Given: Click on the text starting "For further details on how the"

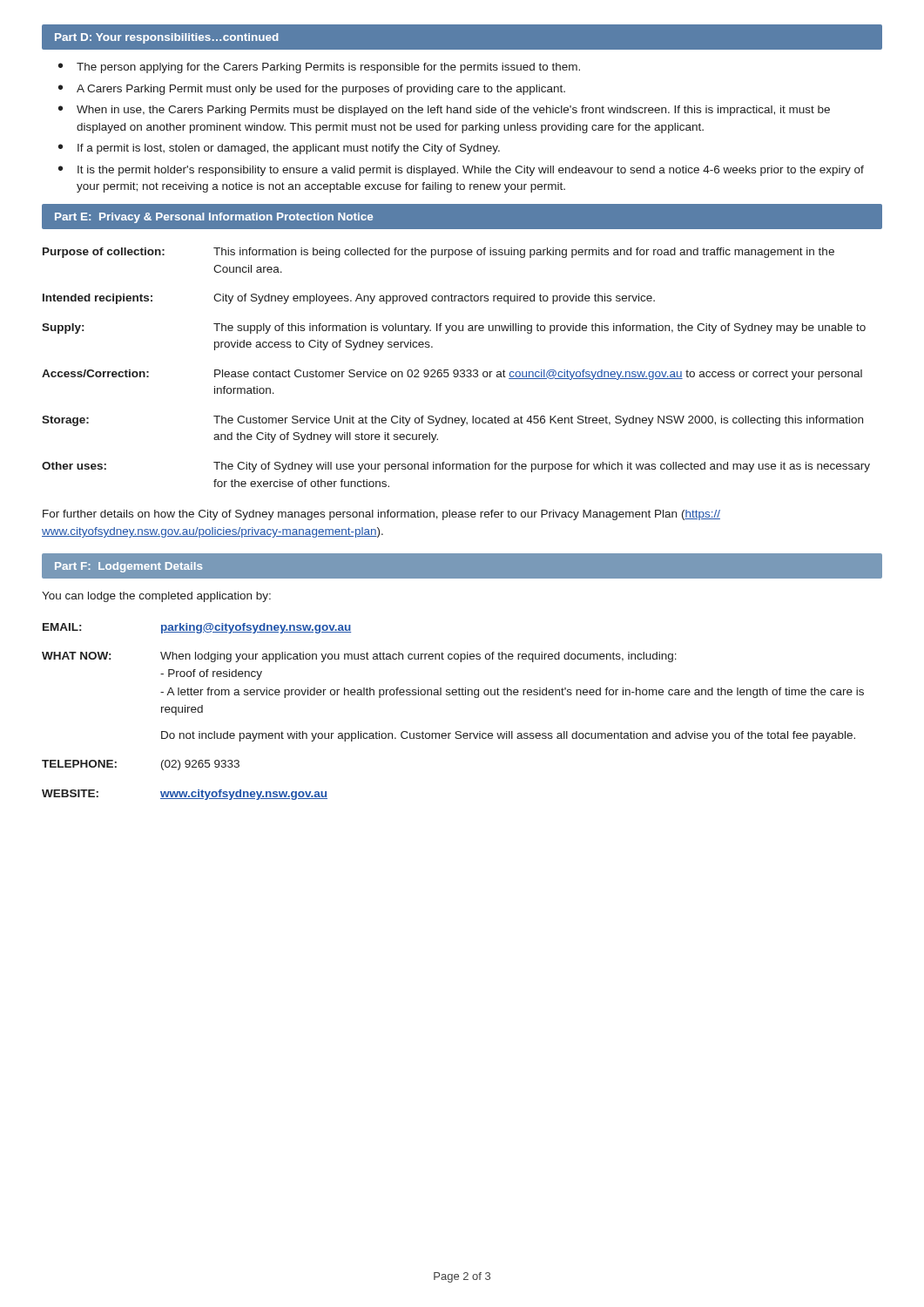Looking at the screenshot, I should pos(381,523).
